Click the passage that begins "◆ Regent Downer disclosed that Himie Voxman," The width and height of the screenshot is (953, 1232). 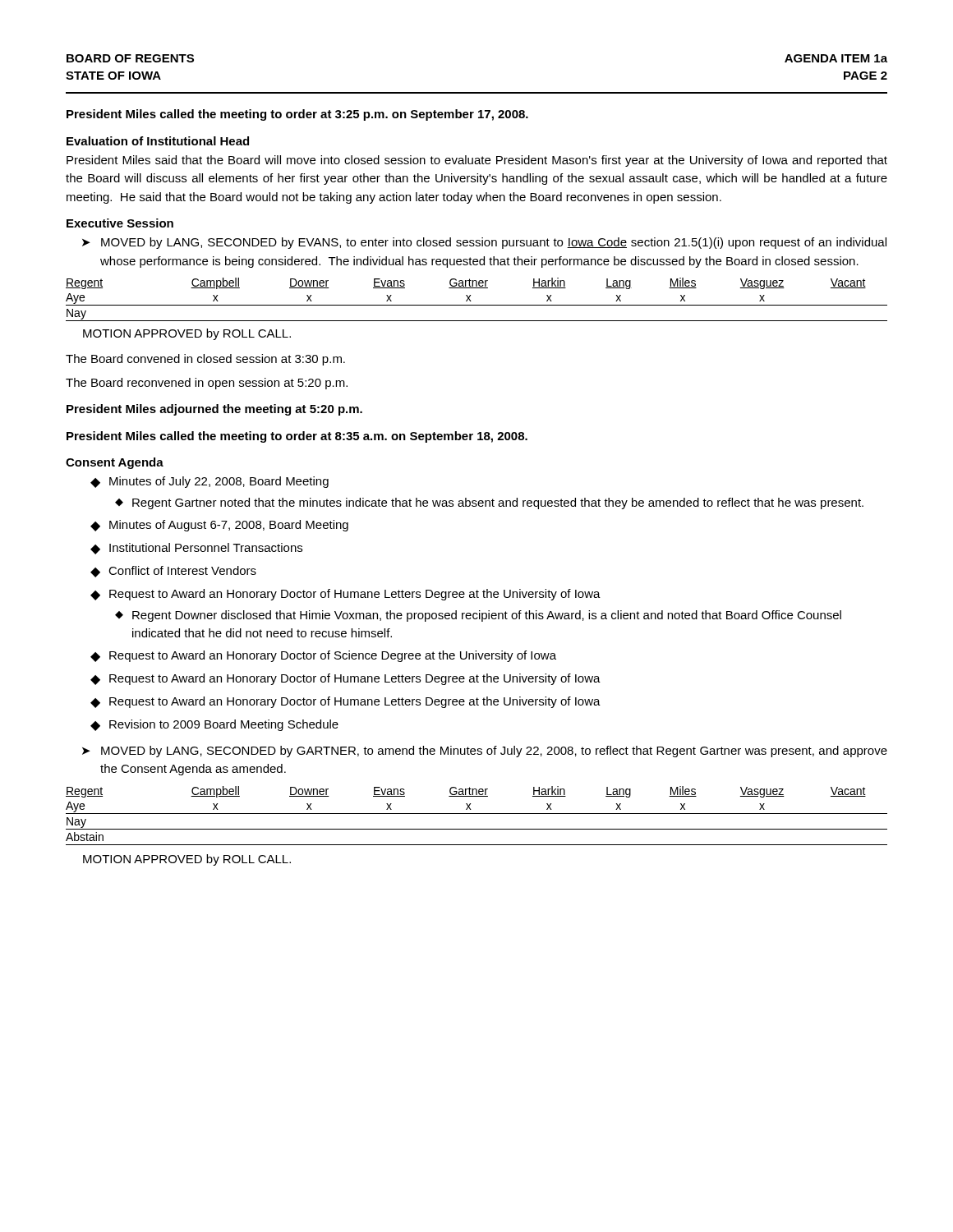click(x=501, y=624)
